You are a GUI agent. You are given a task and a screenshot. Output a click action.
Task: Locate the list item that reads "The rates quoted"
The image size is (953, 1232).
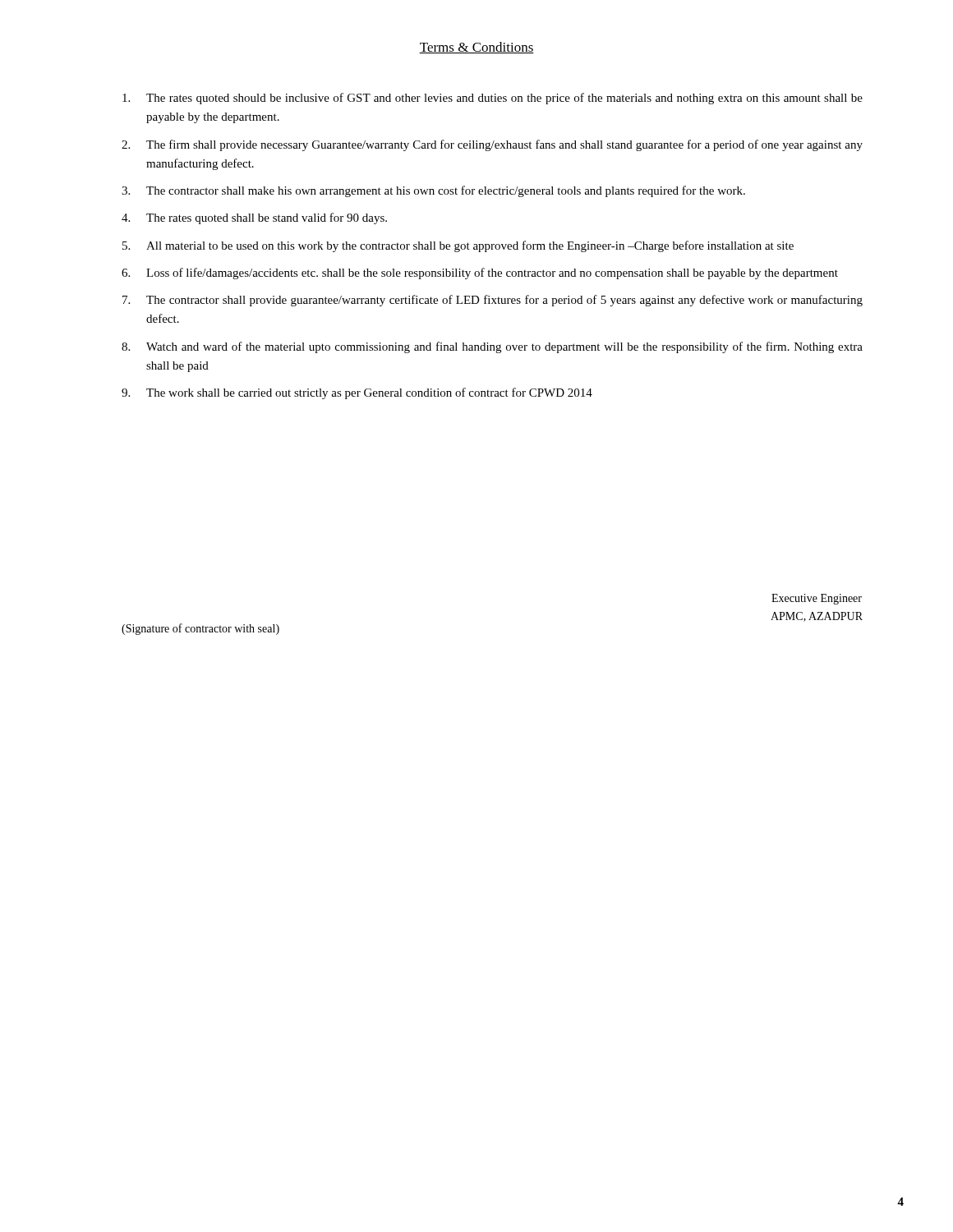pos(492,108)
